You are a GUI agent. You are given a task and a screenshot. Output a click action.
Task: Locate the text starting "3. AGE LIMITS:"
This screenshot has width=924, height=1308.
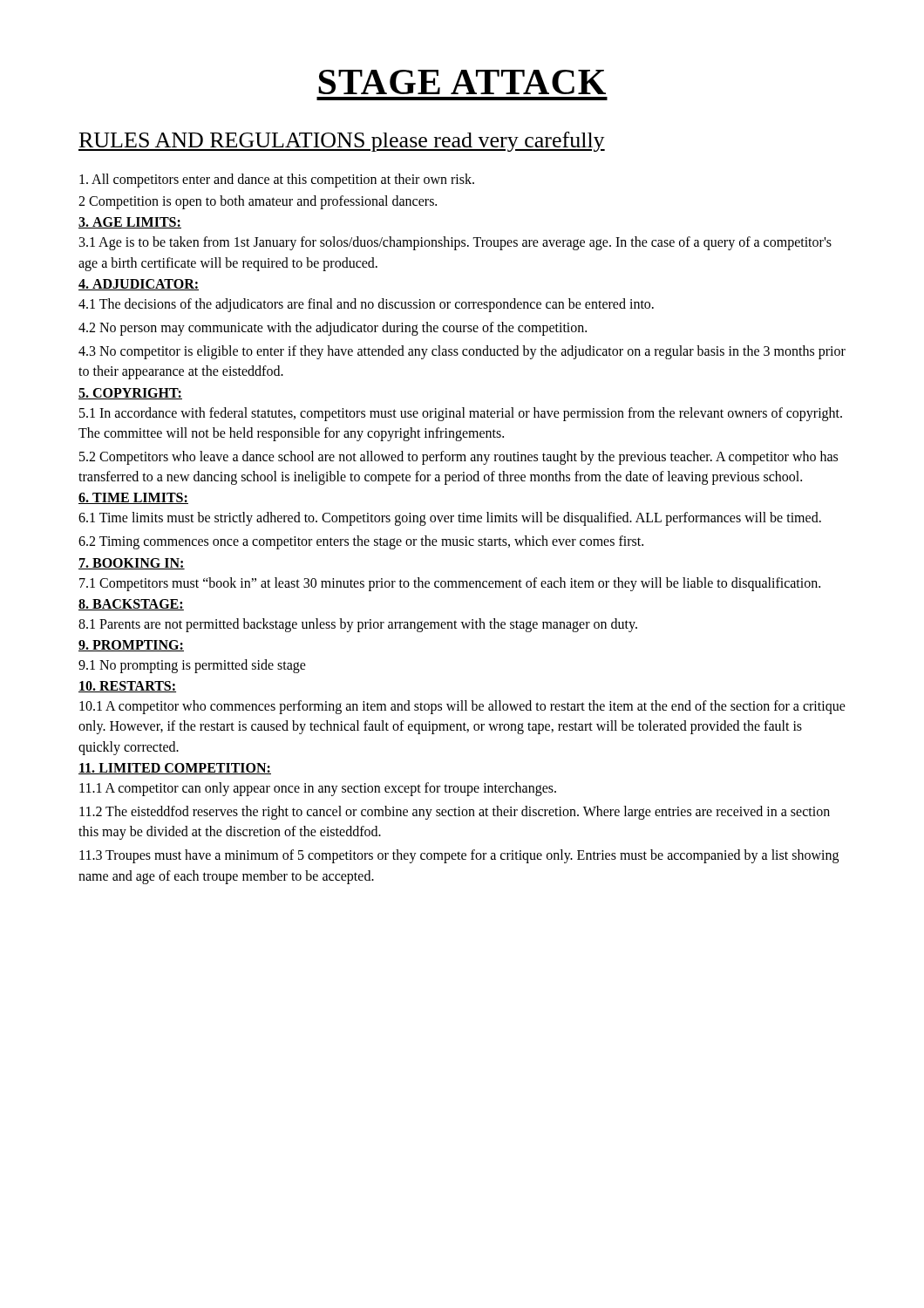coord(130,223)
